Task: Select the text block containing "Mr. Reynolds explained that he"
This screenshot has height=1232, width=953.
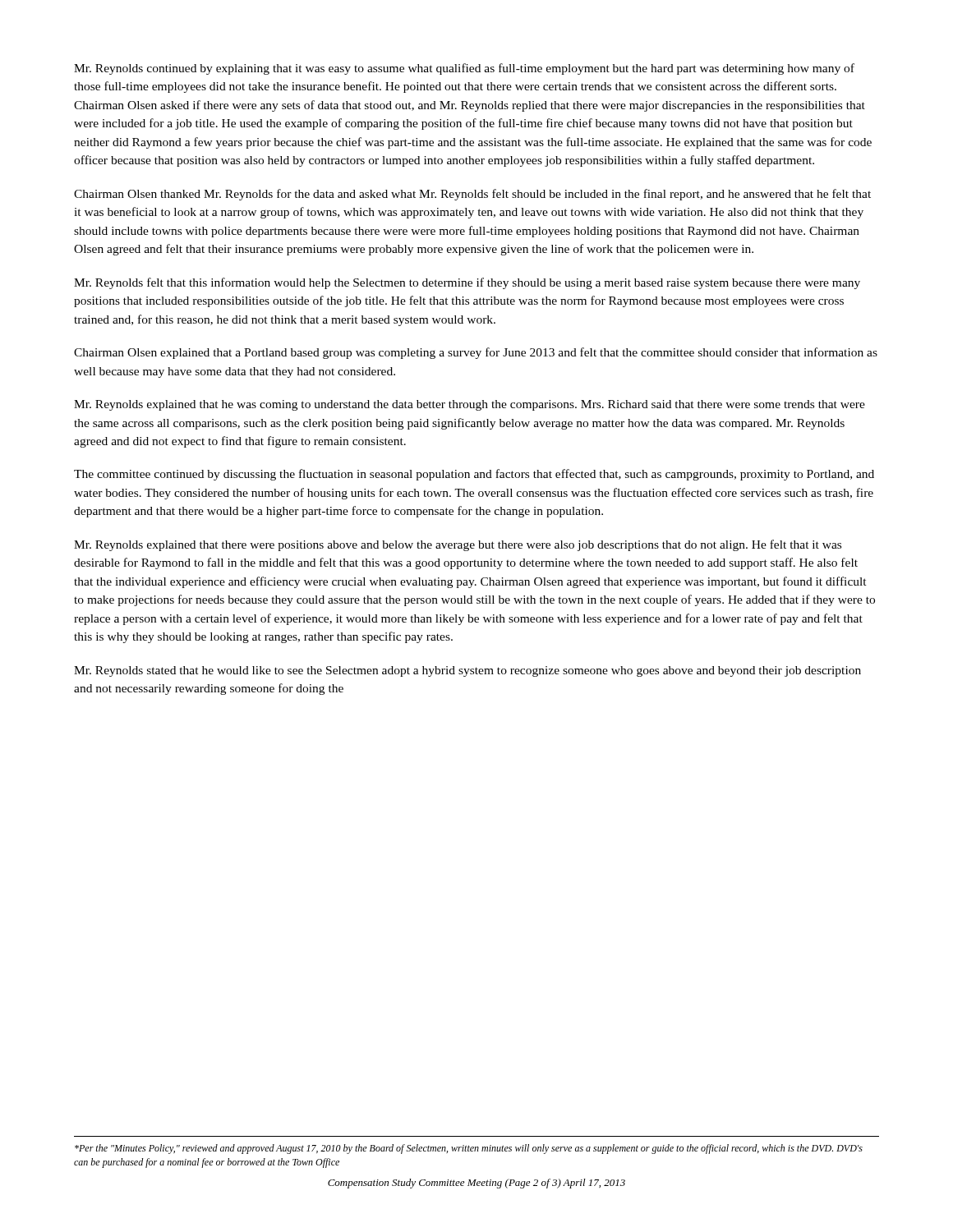Action: click(469, 422)
